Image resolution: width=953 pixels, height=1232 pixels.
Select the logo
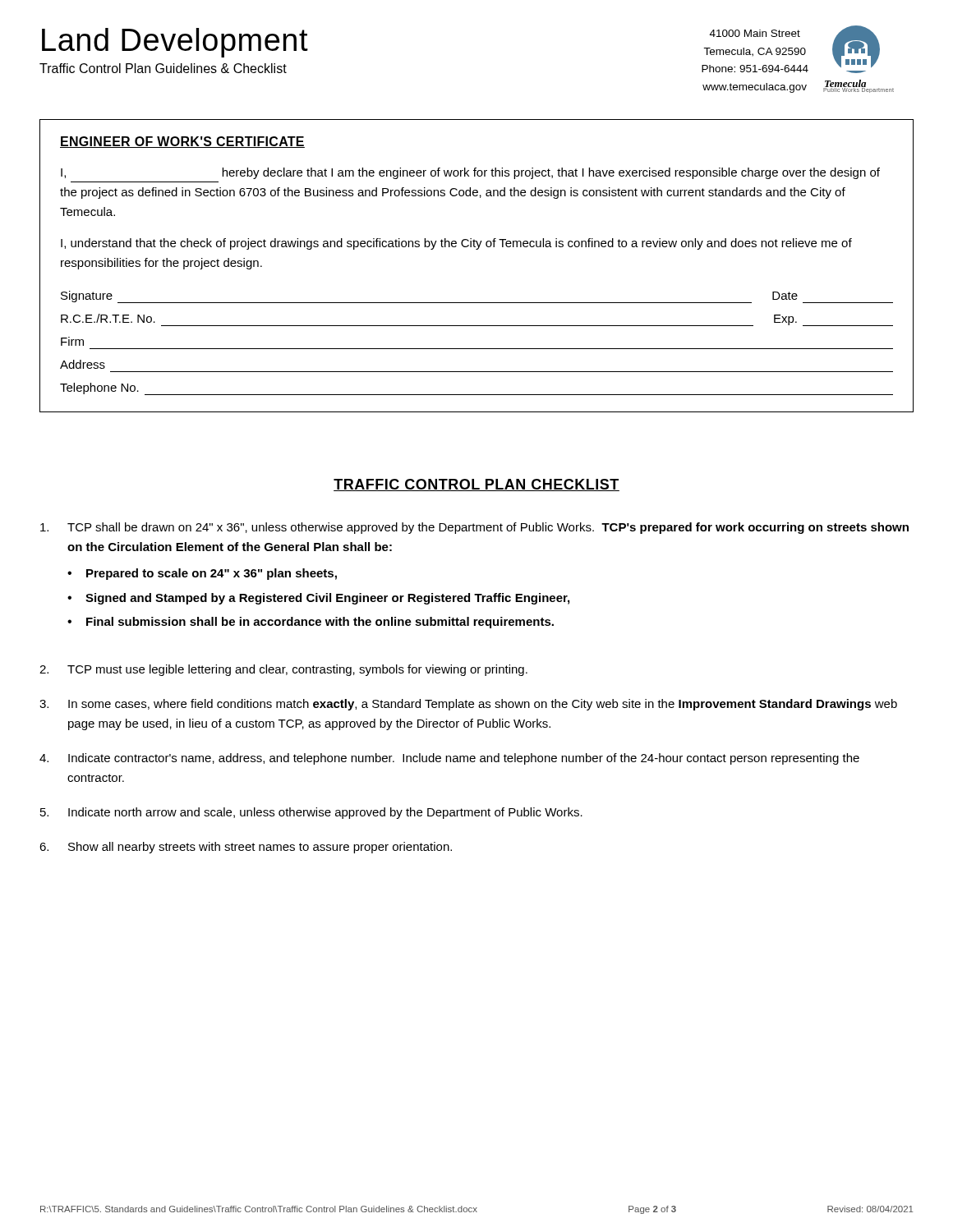pos(868,58)
